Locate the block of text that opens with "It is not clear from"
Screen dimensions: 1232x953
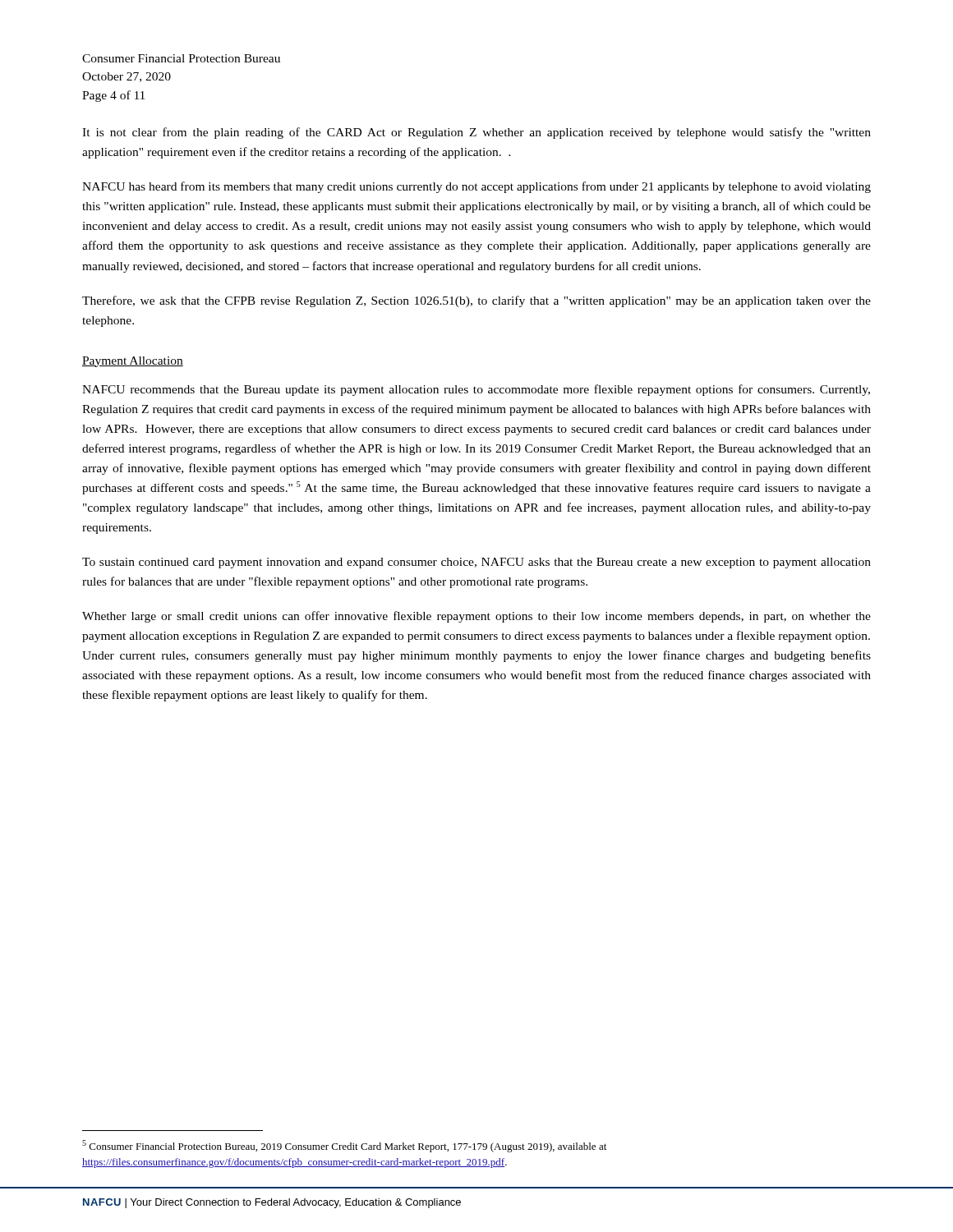[x=476, y=142]
